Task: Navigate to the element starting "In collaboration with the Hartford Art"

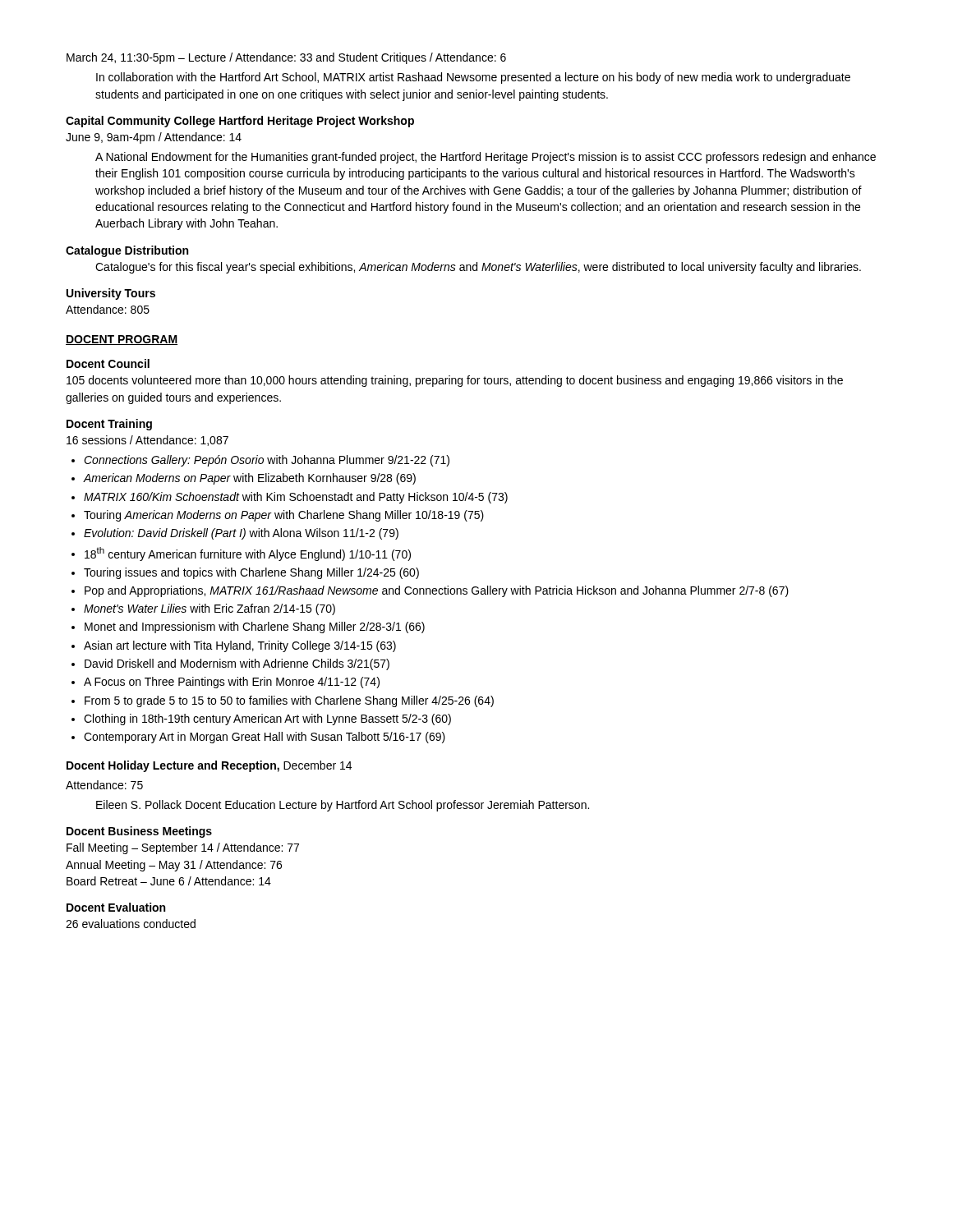Action: point(473,86)
